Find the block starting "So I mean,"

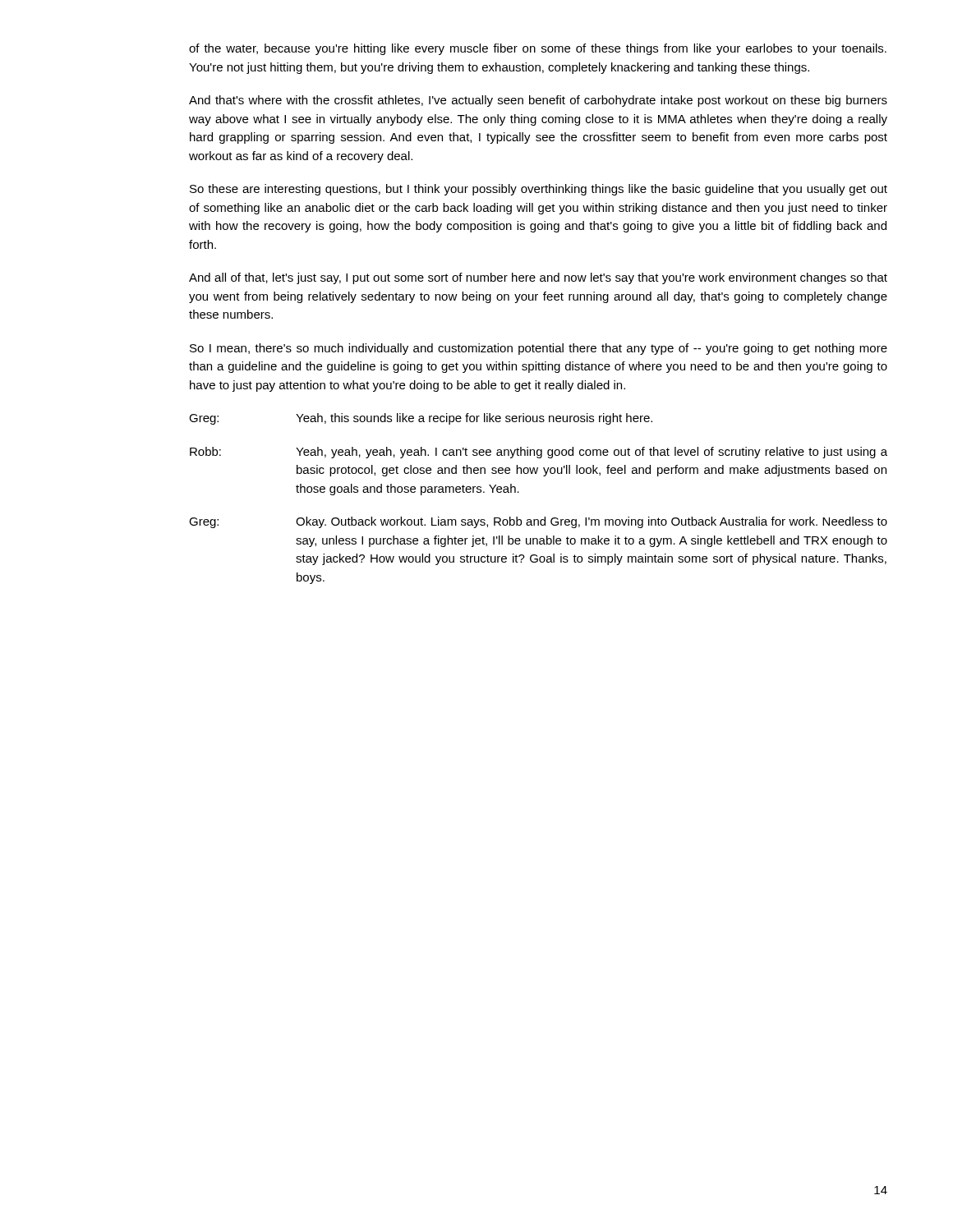538,366
